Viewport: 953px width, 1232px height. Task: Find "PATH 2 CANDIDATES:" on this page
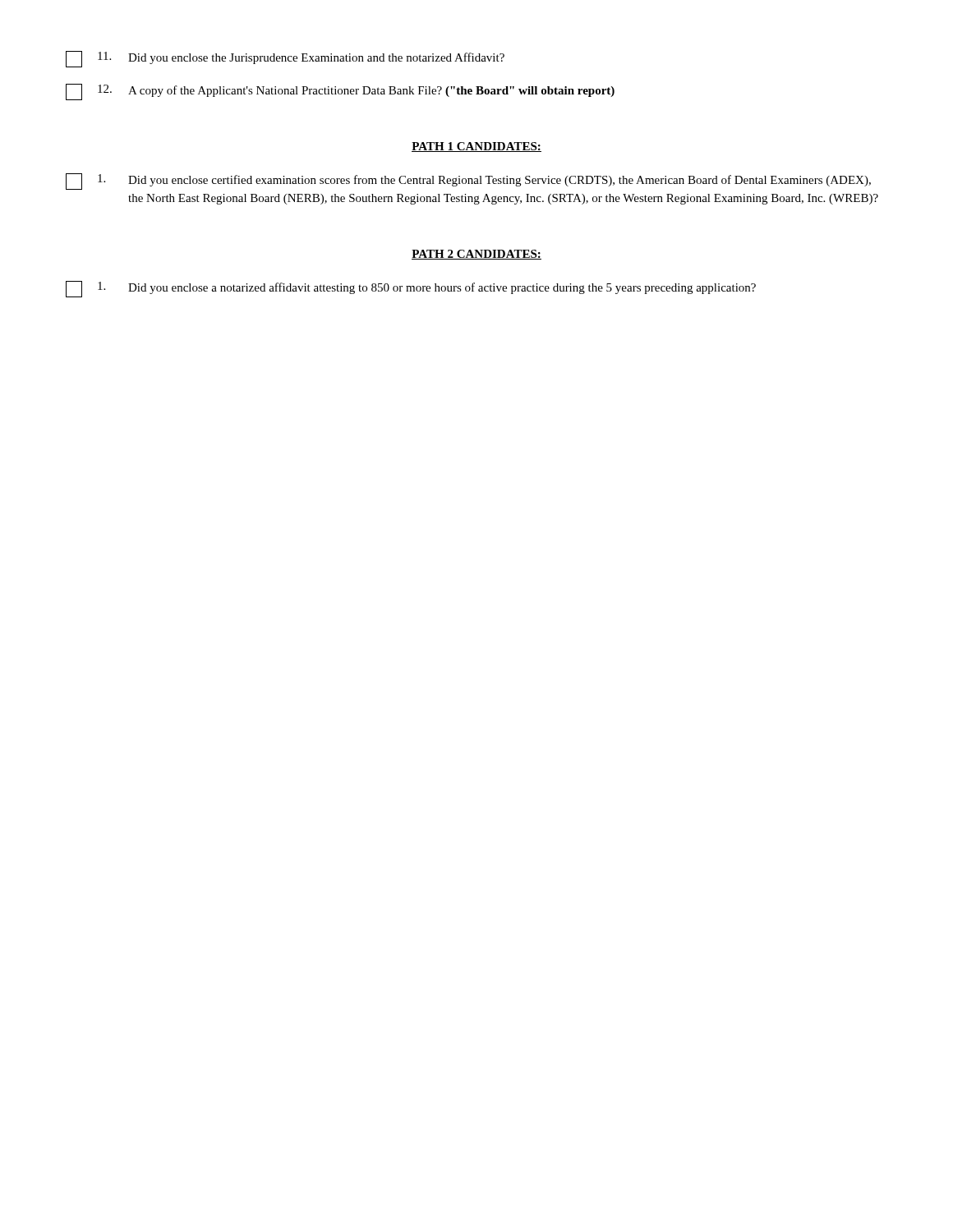[476, 253]
